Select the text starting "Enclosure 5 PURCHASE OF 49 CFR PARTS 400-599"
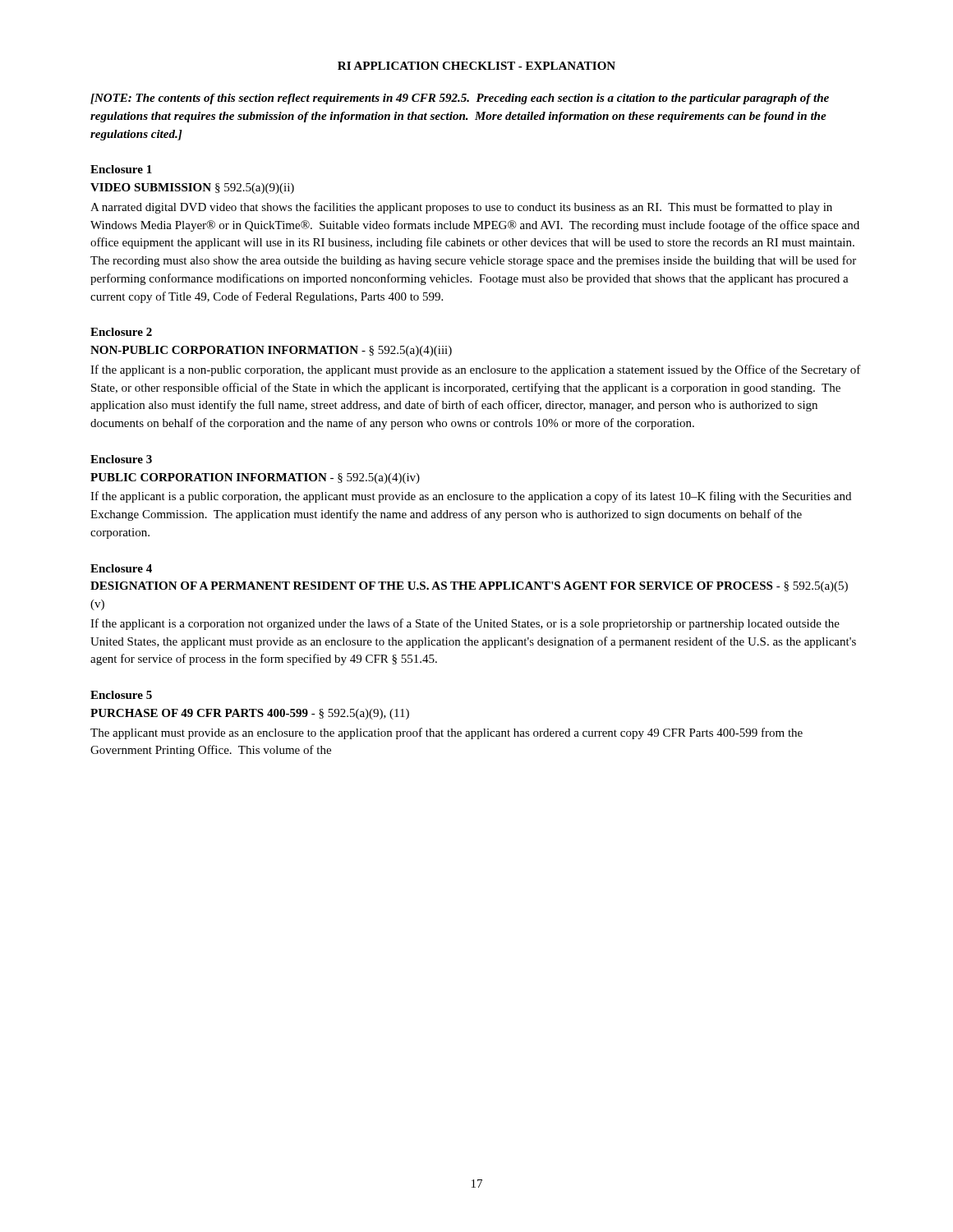The image size is (953, 1232). (x=121, y=695)
